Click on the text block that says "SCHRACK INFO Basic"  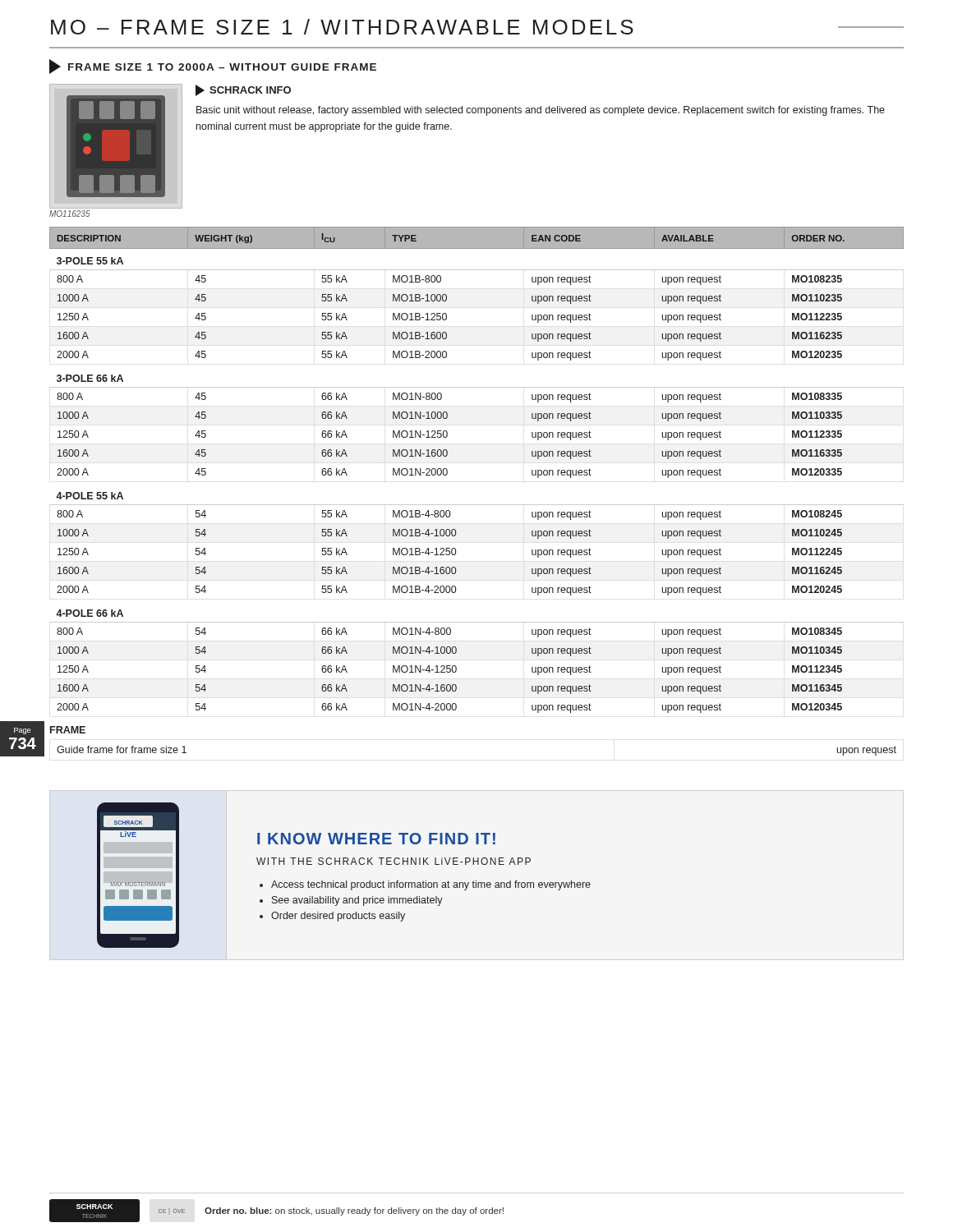[550, 109]
